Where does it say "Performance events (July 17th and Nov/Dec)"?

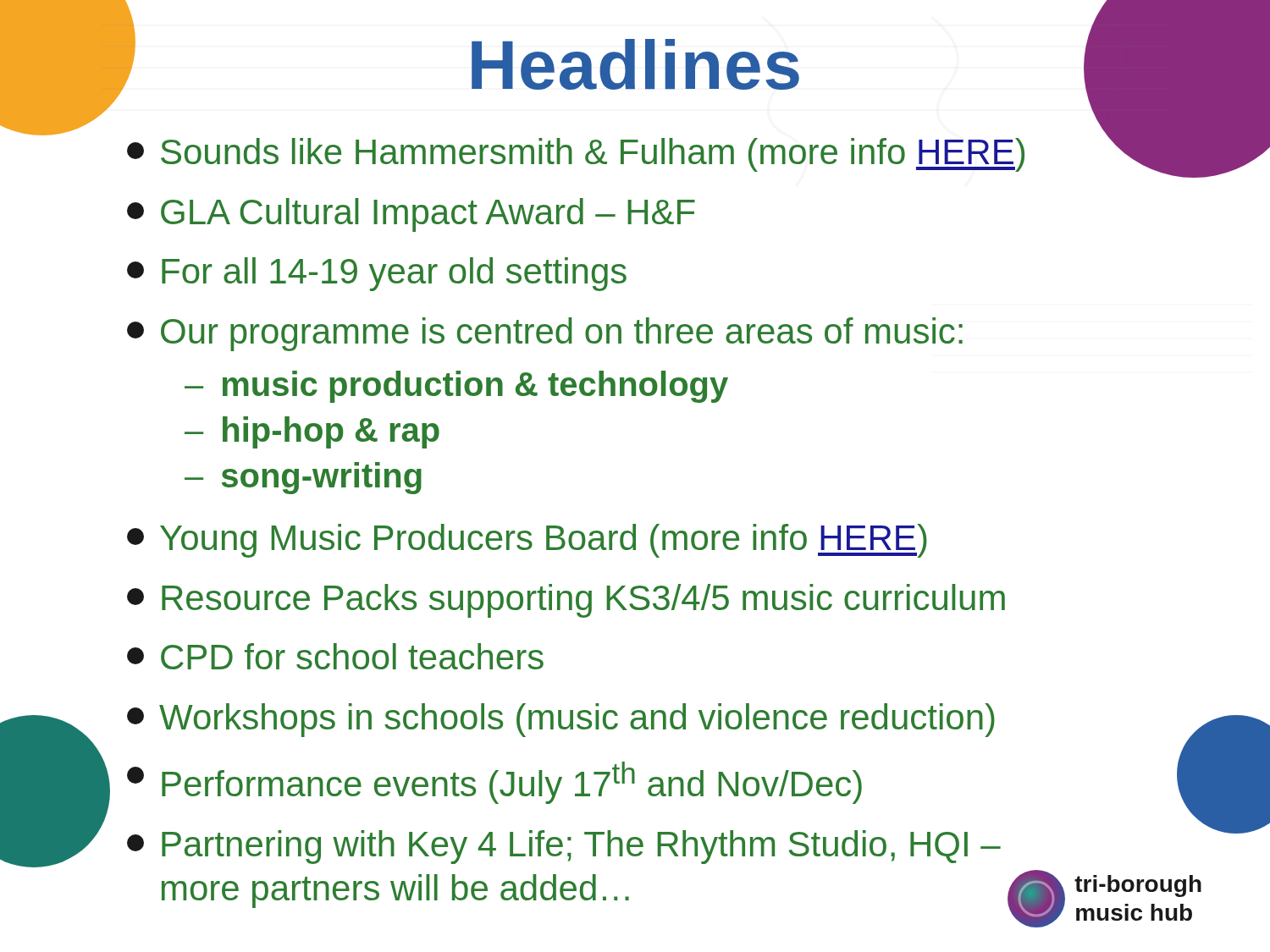tap(495, 781)
